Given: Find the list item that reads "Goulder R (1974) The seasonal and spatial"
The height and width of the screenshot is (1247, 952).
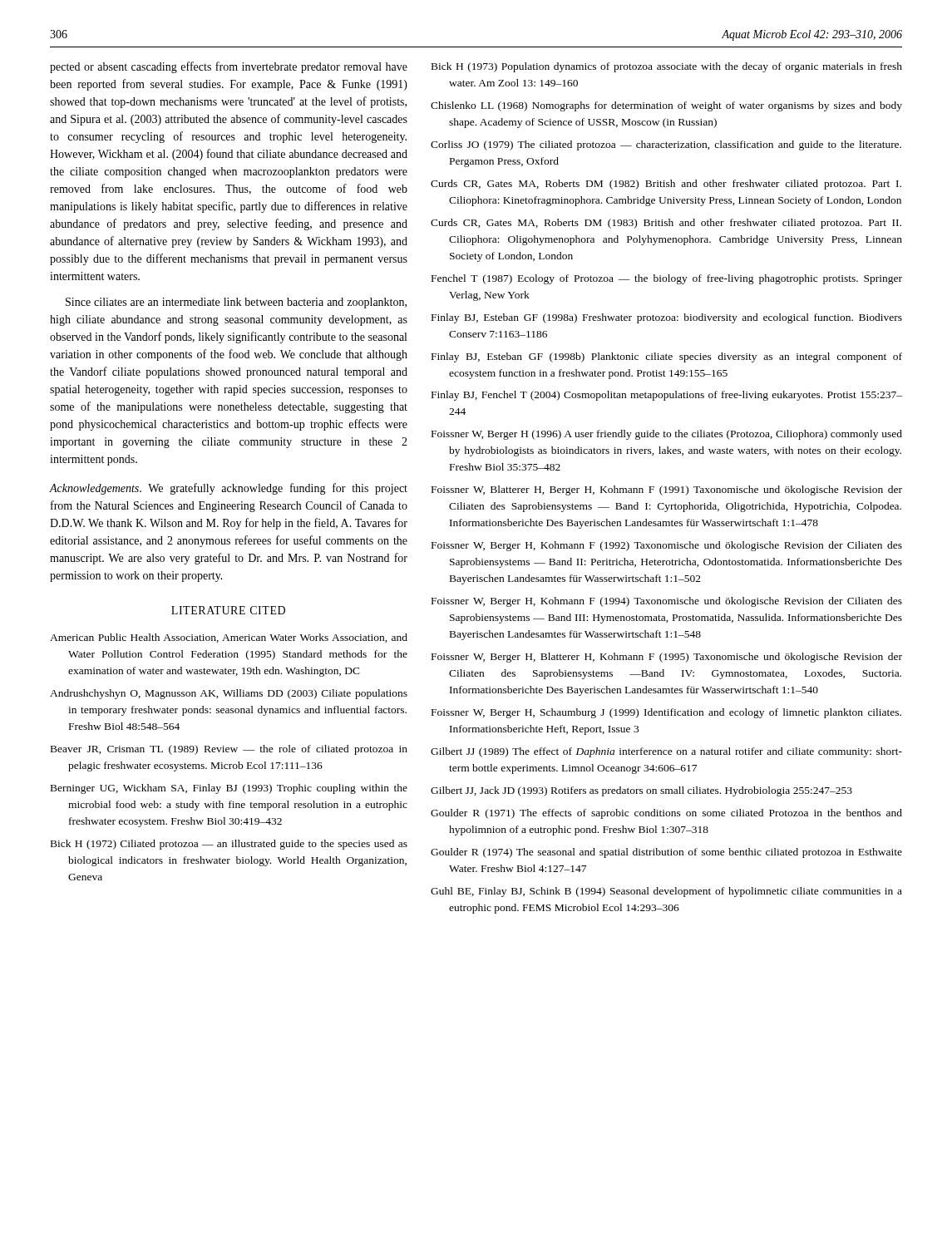Looking at the screenshot, I should point(666,860).
